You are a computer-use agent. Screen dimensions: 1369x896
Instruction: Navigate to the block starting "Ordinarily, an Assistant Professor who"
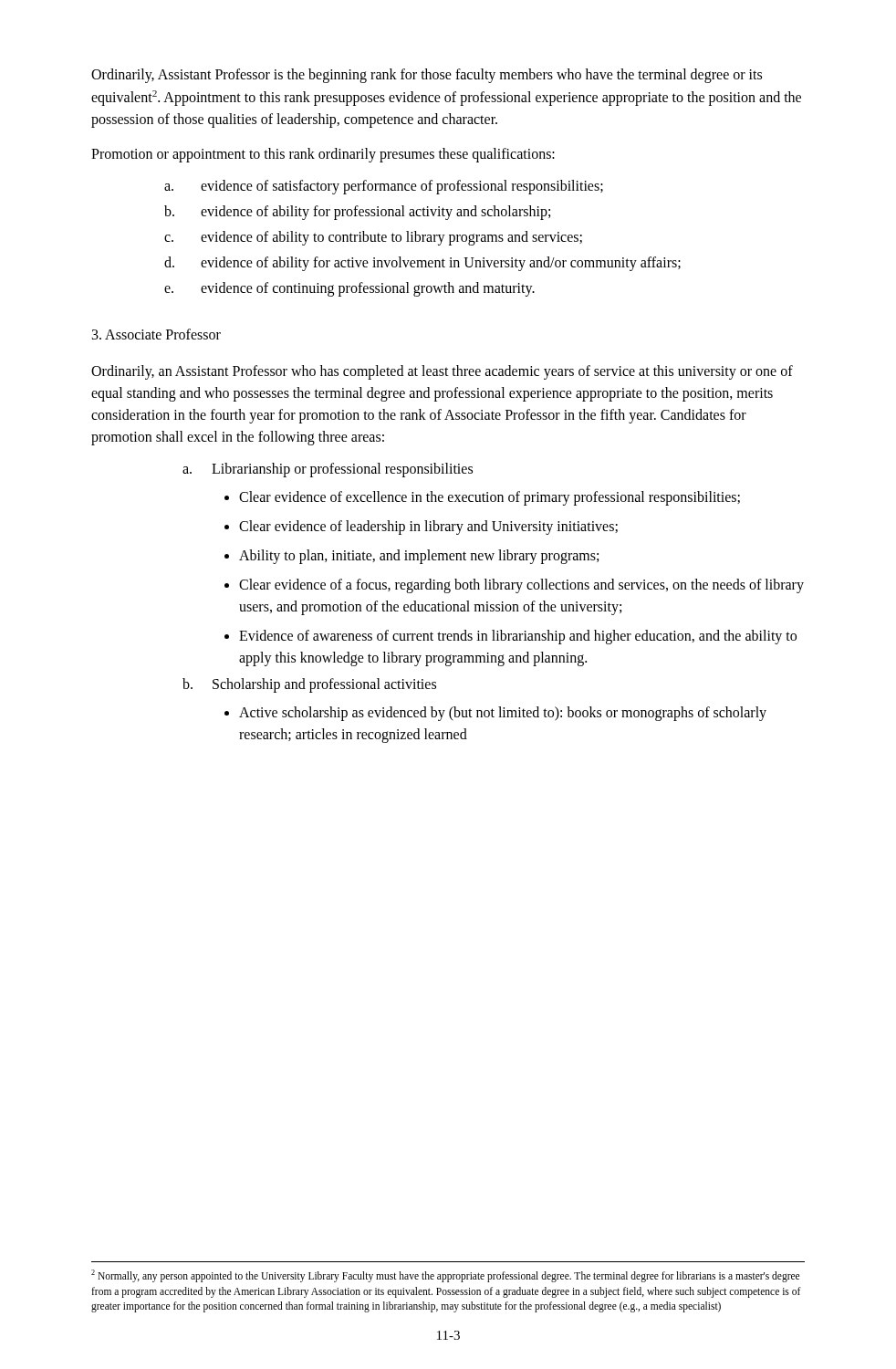pyautogui.click(x=448, y=405)
